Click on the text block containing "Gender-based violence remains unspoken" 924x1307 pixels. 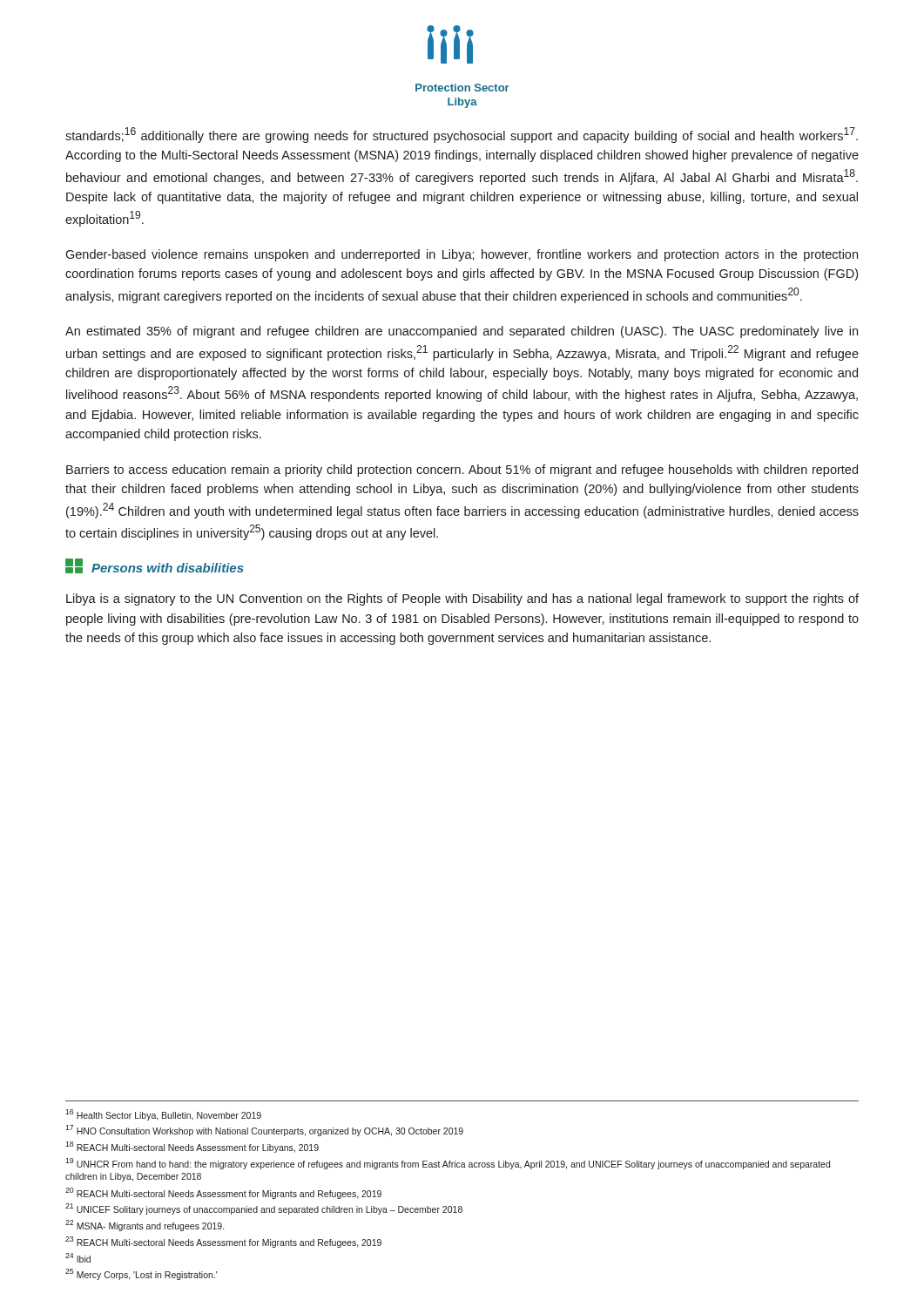pos(462,275)
